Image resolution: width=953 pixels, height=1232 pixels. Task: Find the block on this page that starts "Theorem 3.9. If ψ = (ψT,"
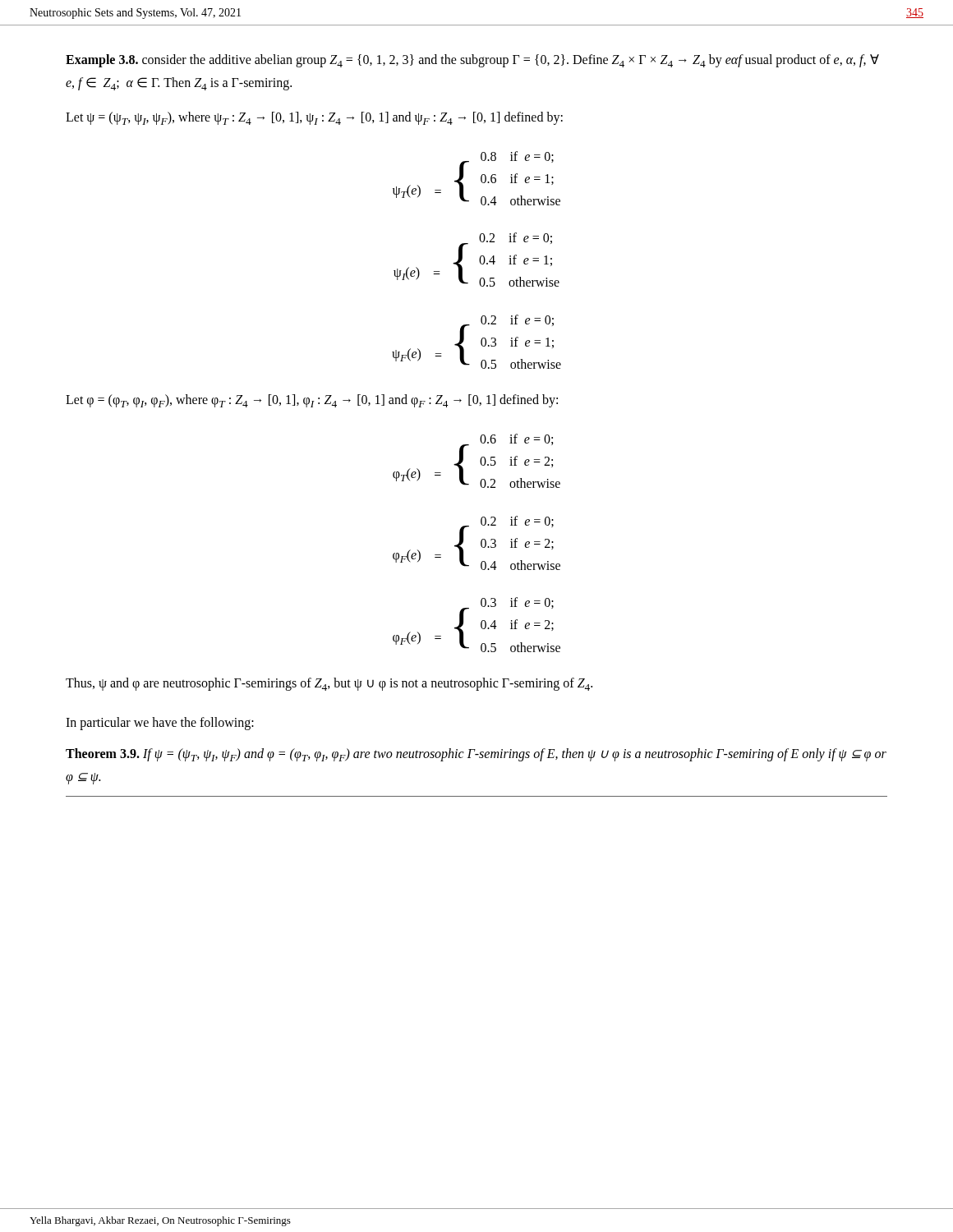476,765
